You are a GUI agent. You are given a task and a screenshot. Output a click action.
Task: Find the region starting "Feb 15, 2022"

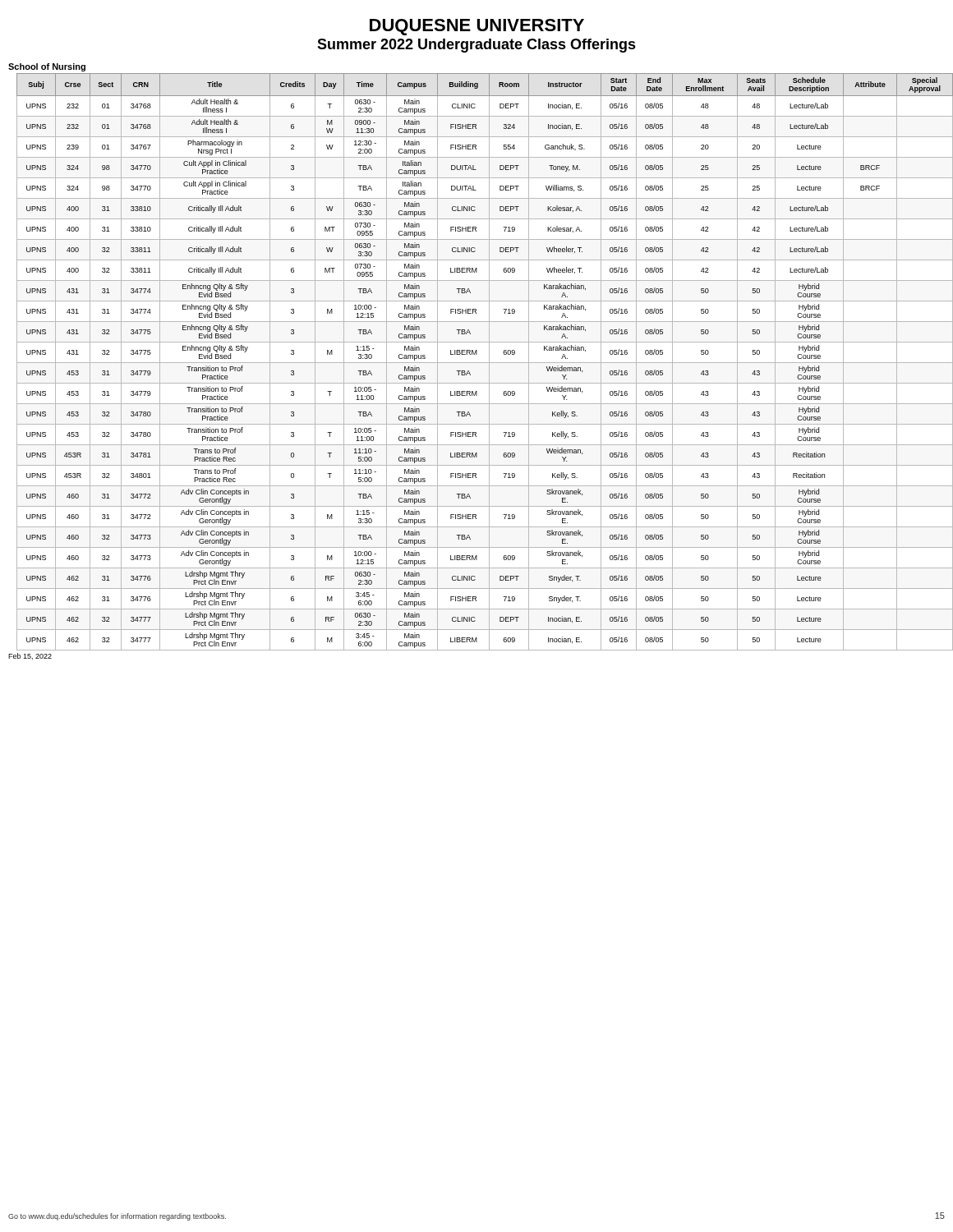(30, 656)
